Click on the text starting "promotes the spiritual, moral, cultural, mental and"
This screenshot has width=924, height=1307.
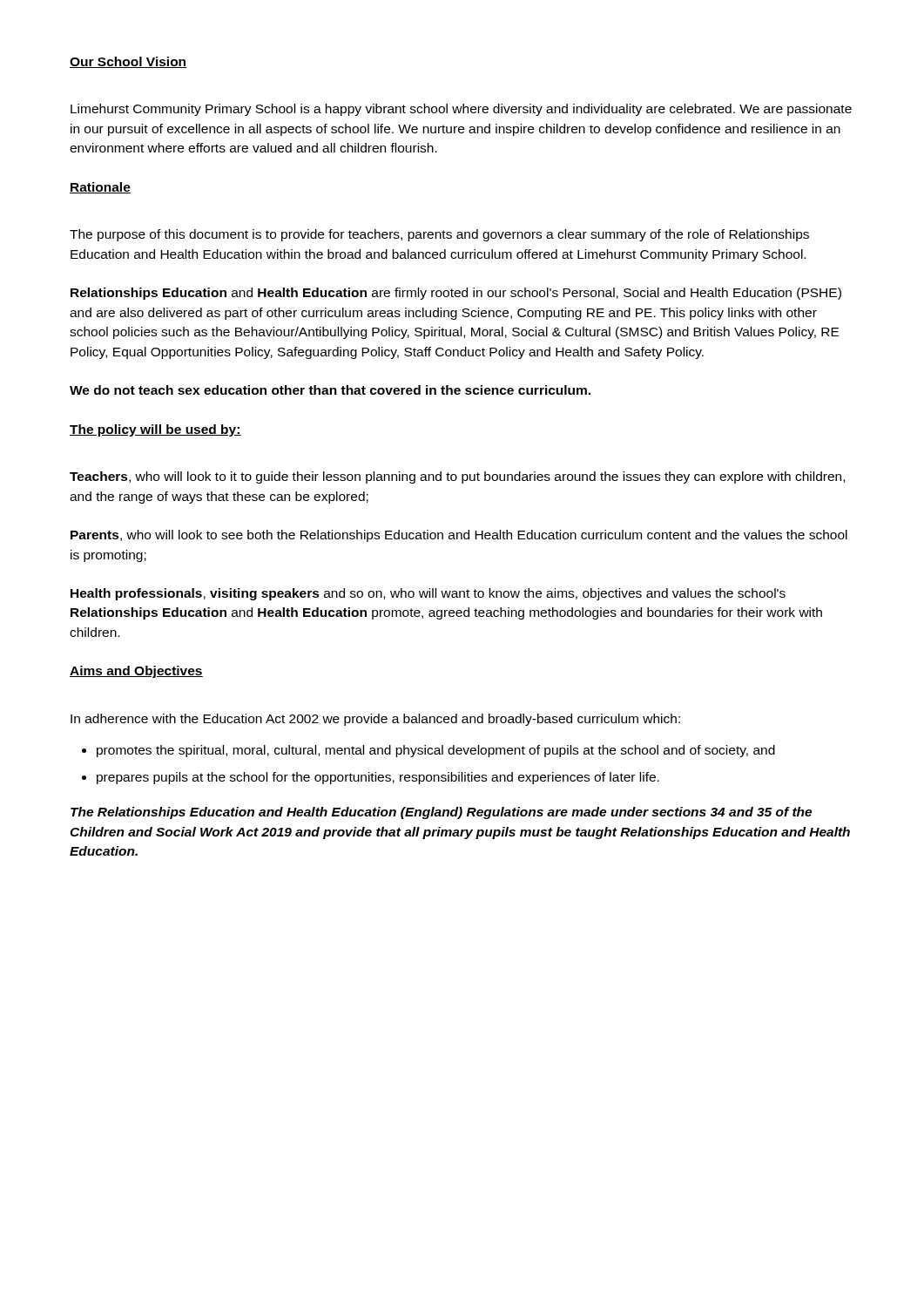click(436, 750)
